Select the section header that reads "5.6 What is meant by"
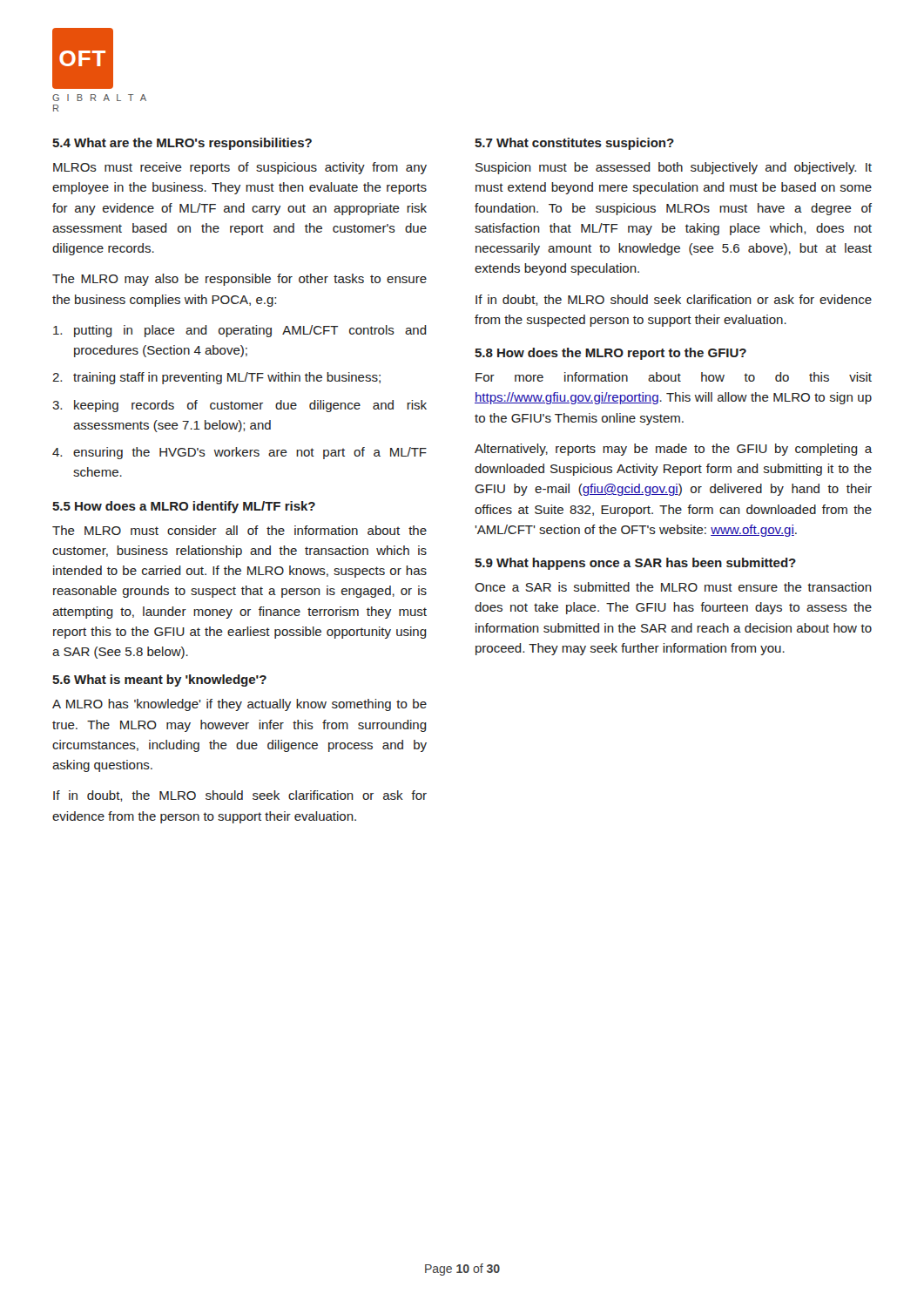924x1307 pixels. 160,679
